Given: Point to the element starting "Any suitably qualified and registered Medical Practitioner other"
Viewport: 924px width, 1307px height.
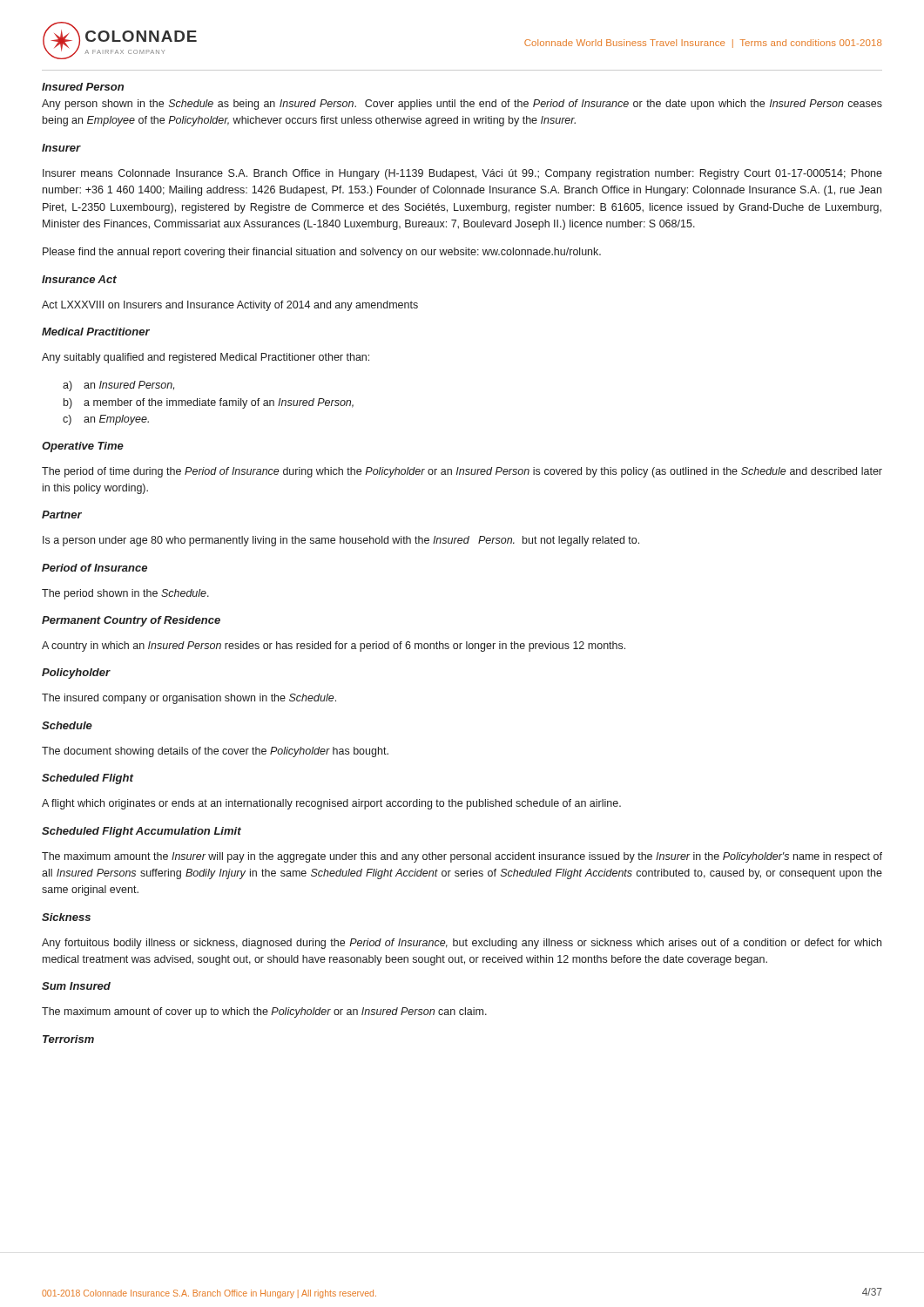Looking at the screenshot, I should pyautogui.click(x=206, y=358).
